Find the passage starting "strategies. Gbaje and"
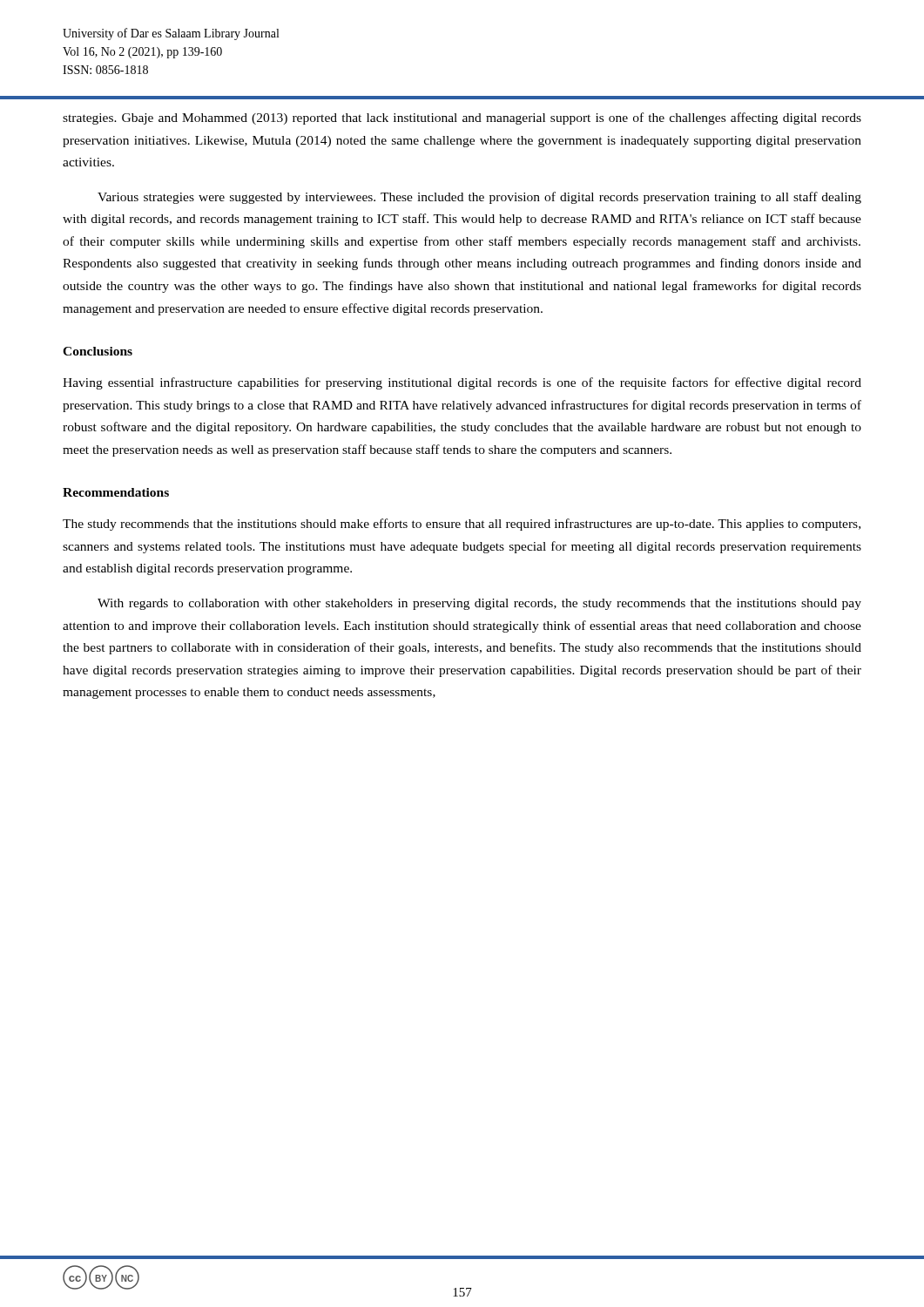The image size is (924, 1307). pyautogui.click(x=462, y=213)
